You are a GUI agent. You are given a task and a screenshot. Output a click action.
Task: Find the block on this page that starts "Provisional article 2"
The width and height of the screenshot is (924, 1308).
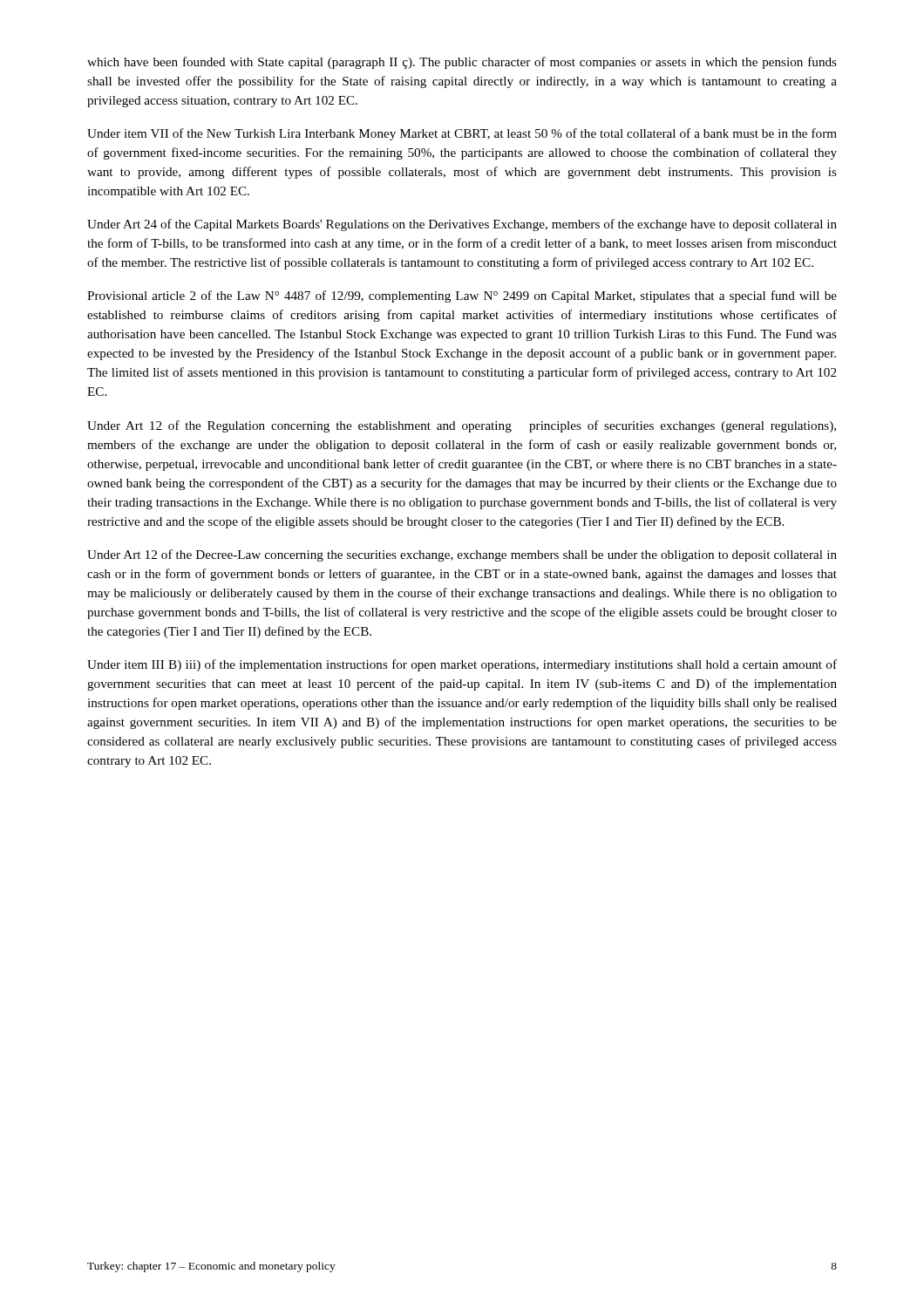click(462, 343)
